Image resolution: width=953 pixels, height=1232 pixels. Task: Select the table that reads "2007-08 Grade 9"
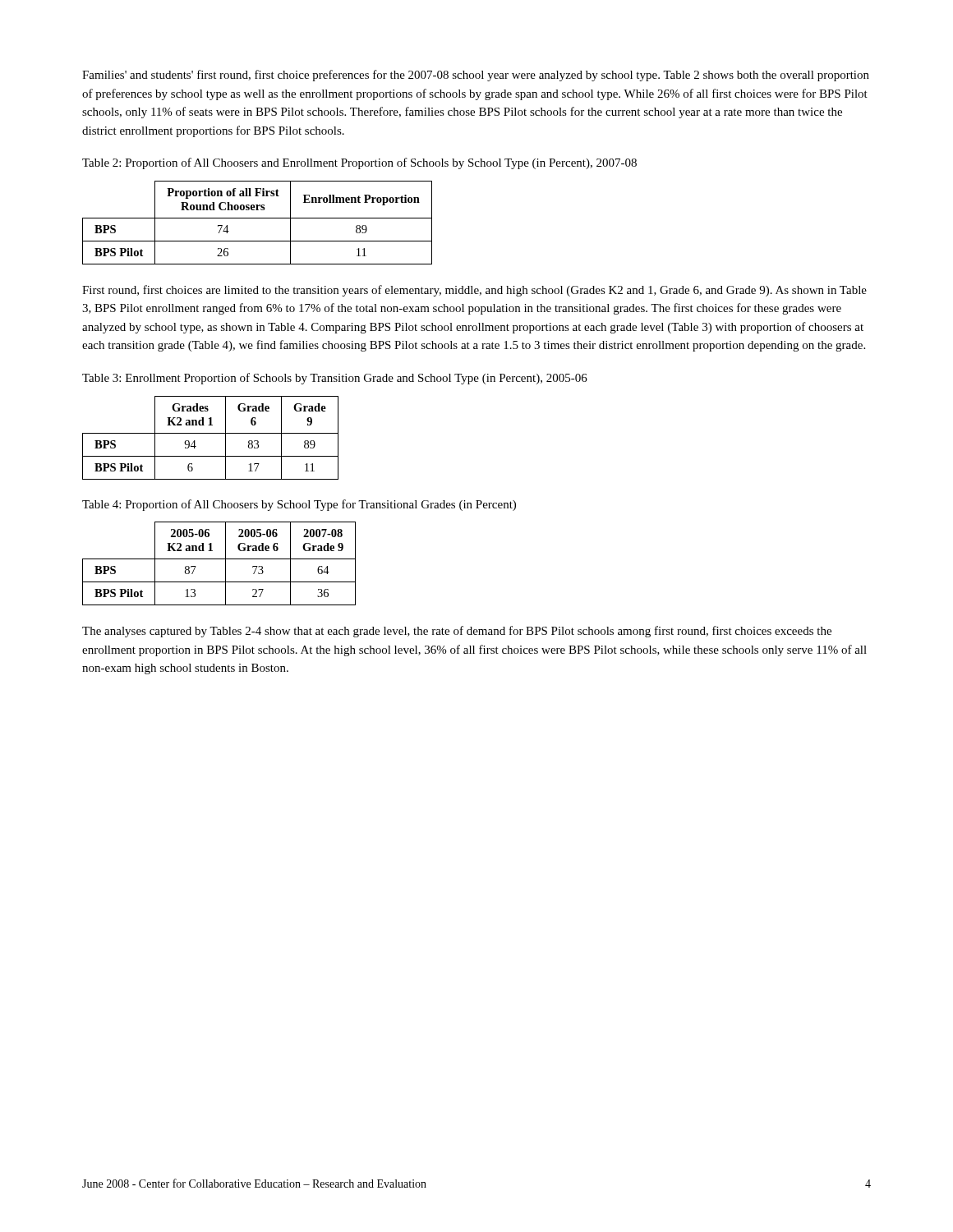[476, 564]
